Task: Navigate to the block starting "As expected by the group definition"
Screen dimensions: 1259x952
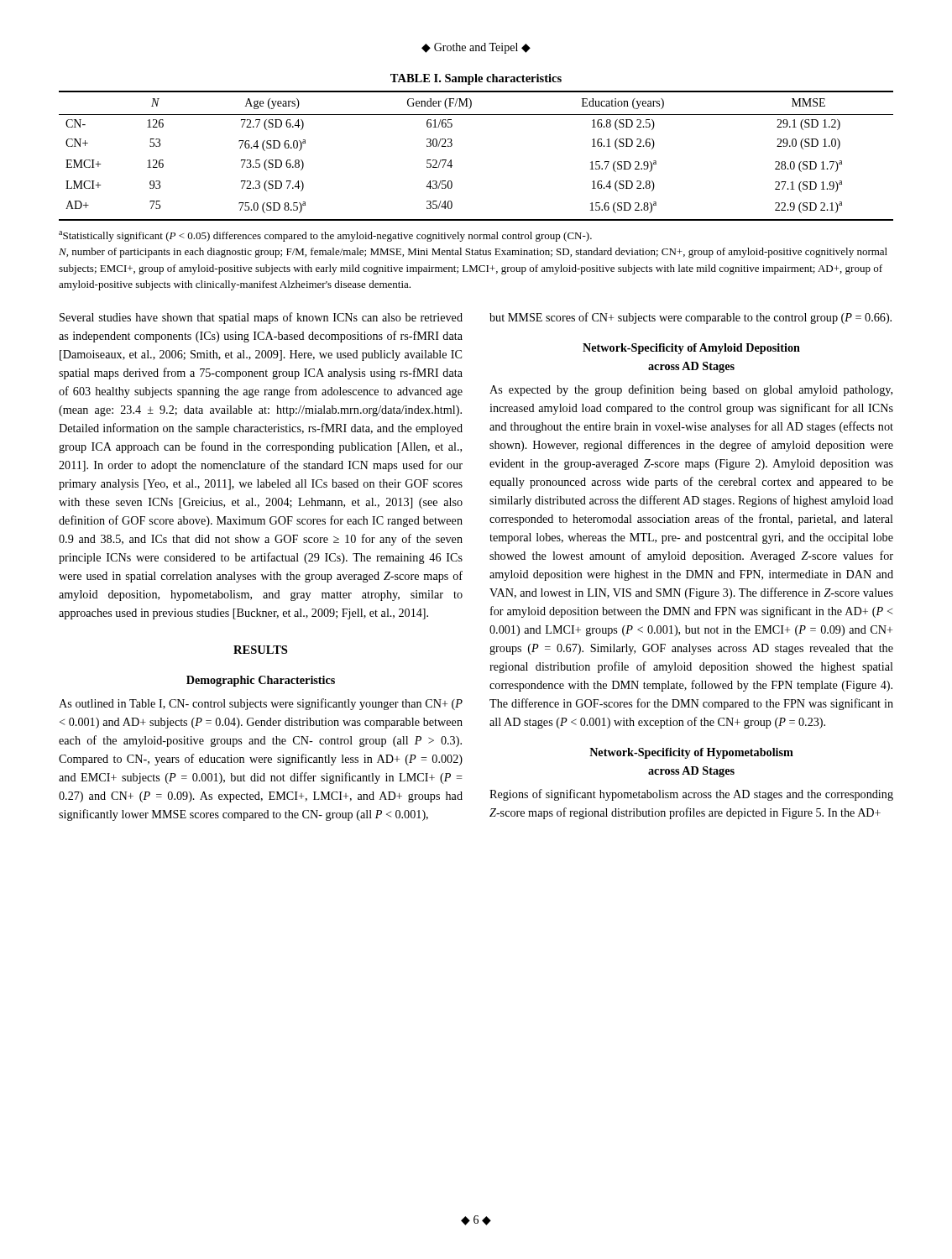Action: click(x=691, y=556)
